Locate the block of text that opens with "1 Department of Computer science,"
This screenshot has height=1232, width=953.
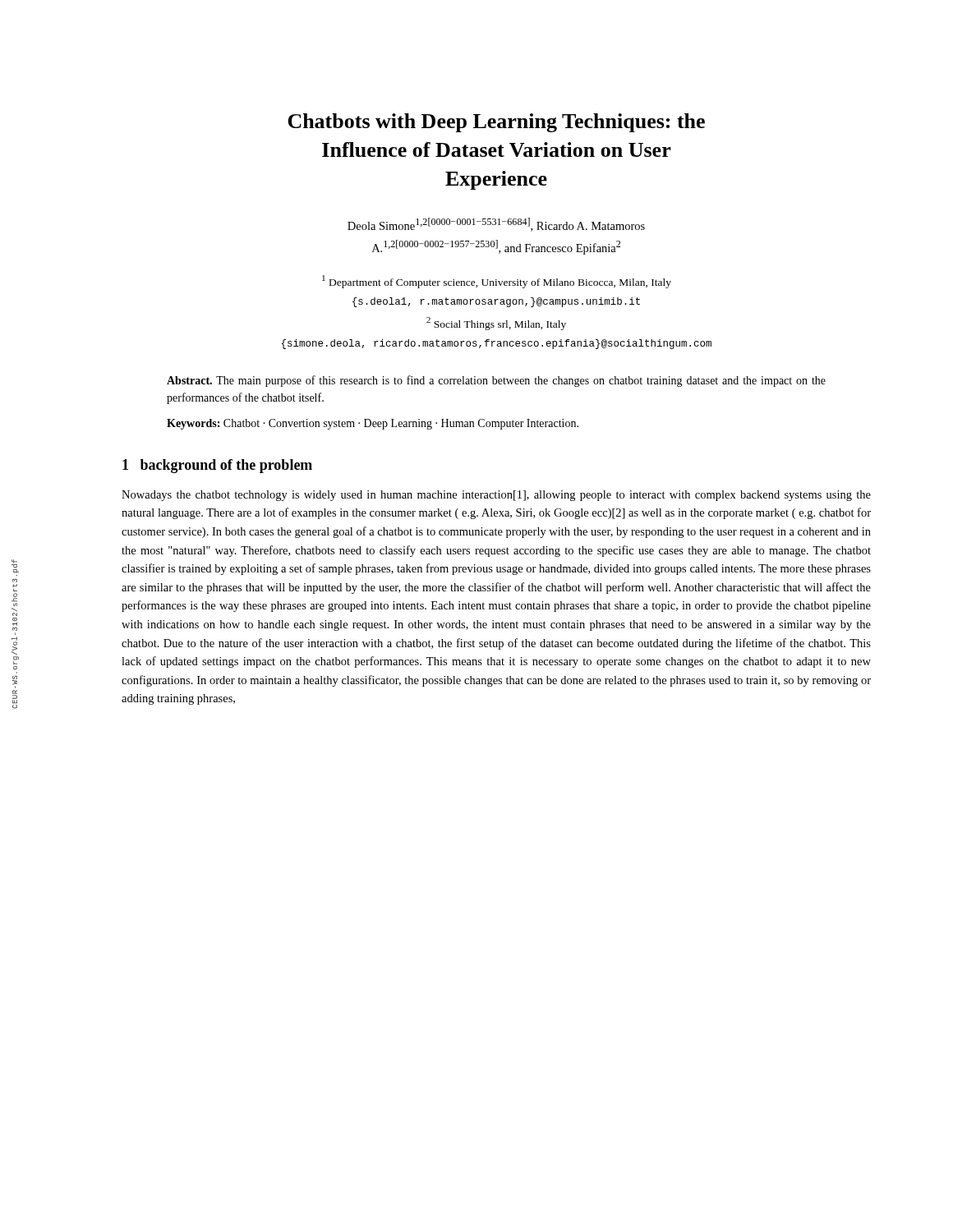pyautogui.click(x=496, y=311)
